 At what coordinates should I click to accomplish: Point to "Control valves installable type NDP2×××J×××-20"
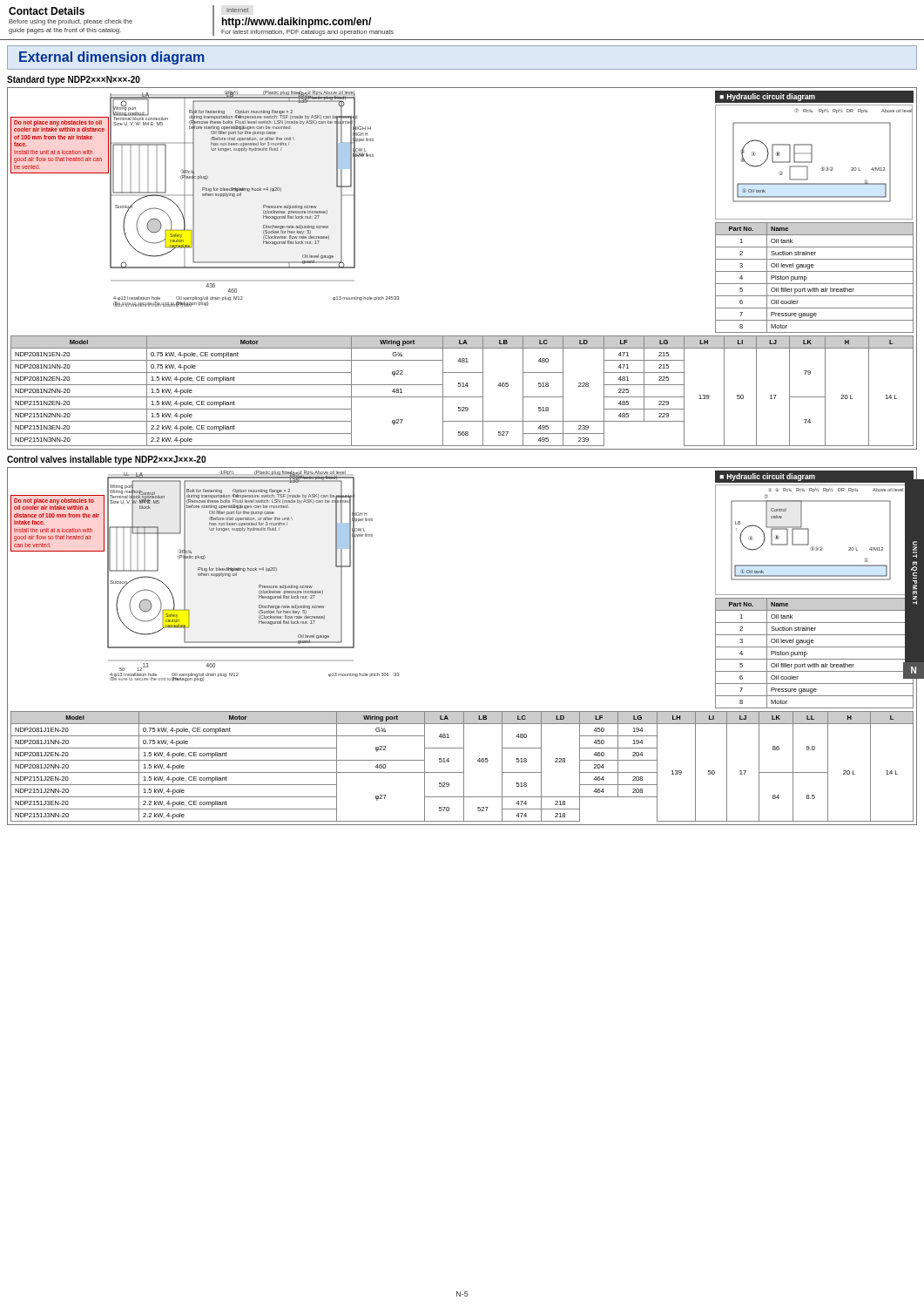(x=106, y=460)
